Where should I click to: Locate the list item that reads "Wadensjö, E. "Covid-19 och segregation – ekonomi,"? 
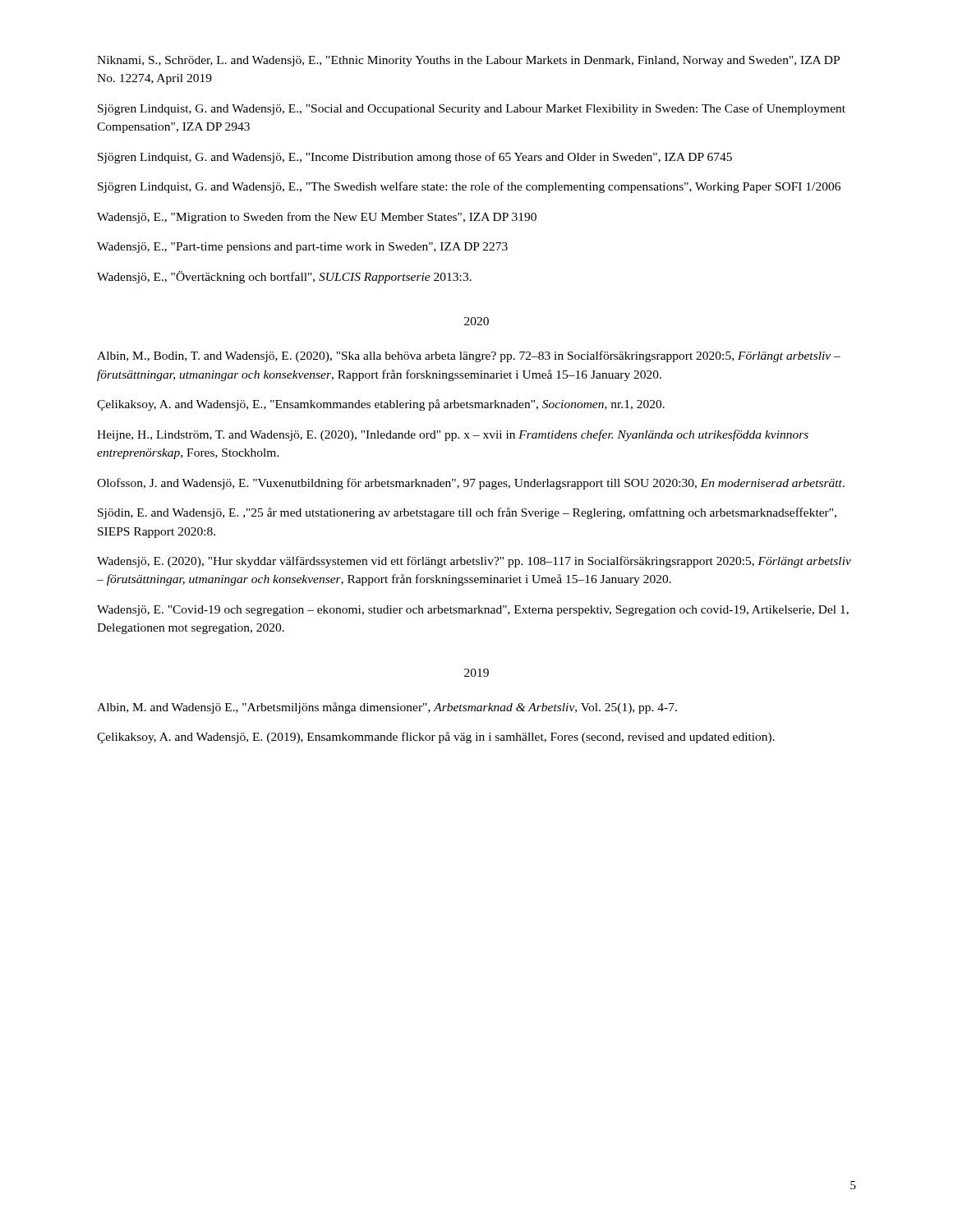(473, 618)
